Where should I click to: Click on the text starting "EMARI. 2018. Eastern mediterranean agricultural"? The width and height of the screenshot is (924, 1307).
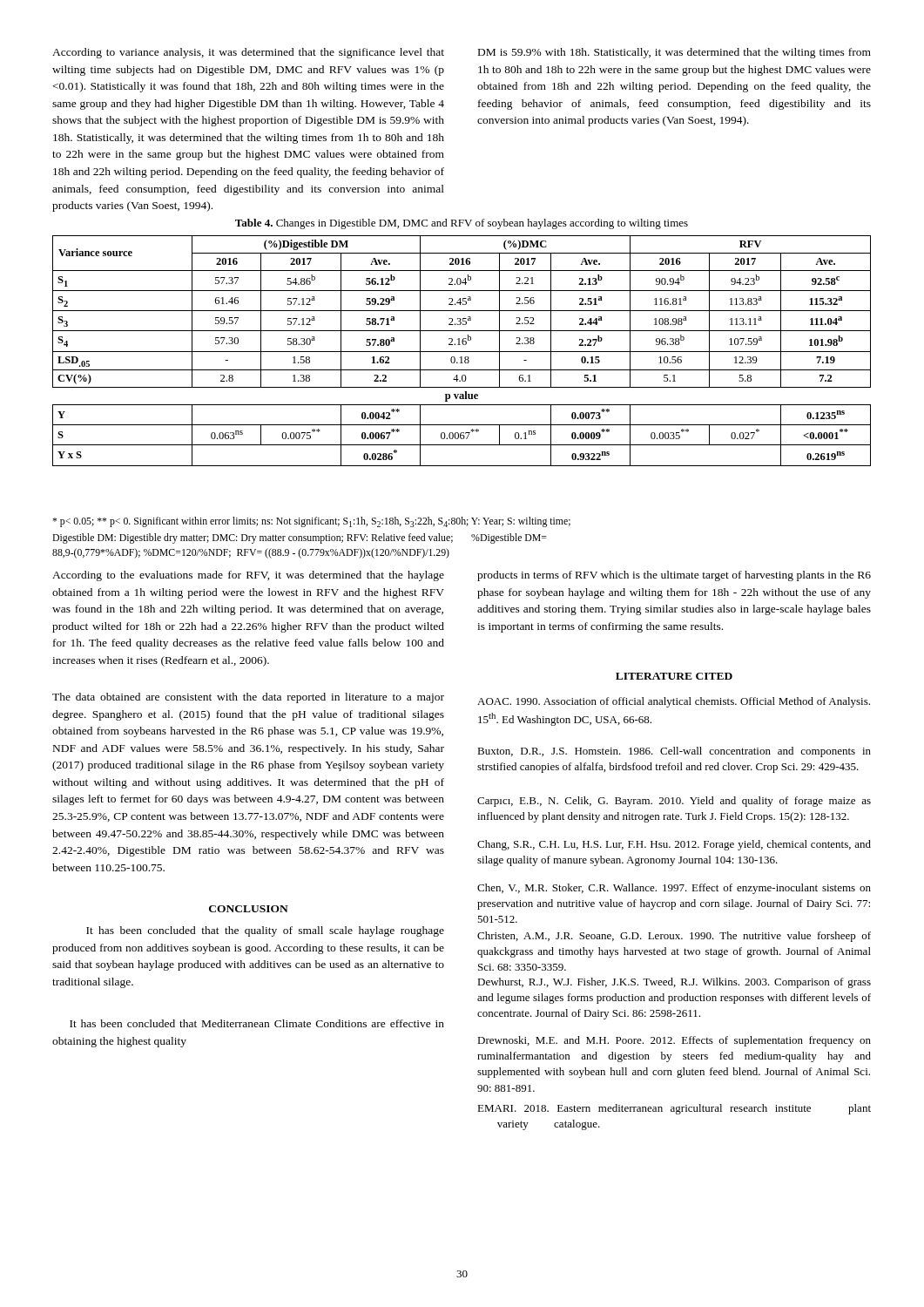[x=674, y=1116]
